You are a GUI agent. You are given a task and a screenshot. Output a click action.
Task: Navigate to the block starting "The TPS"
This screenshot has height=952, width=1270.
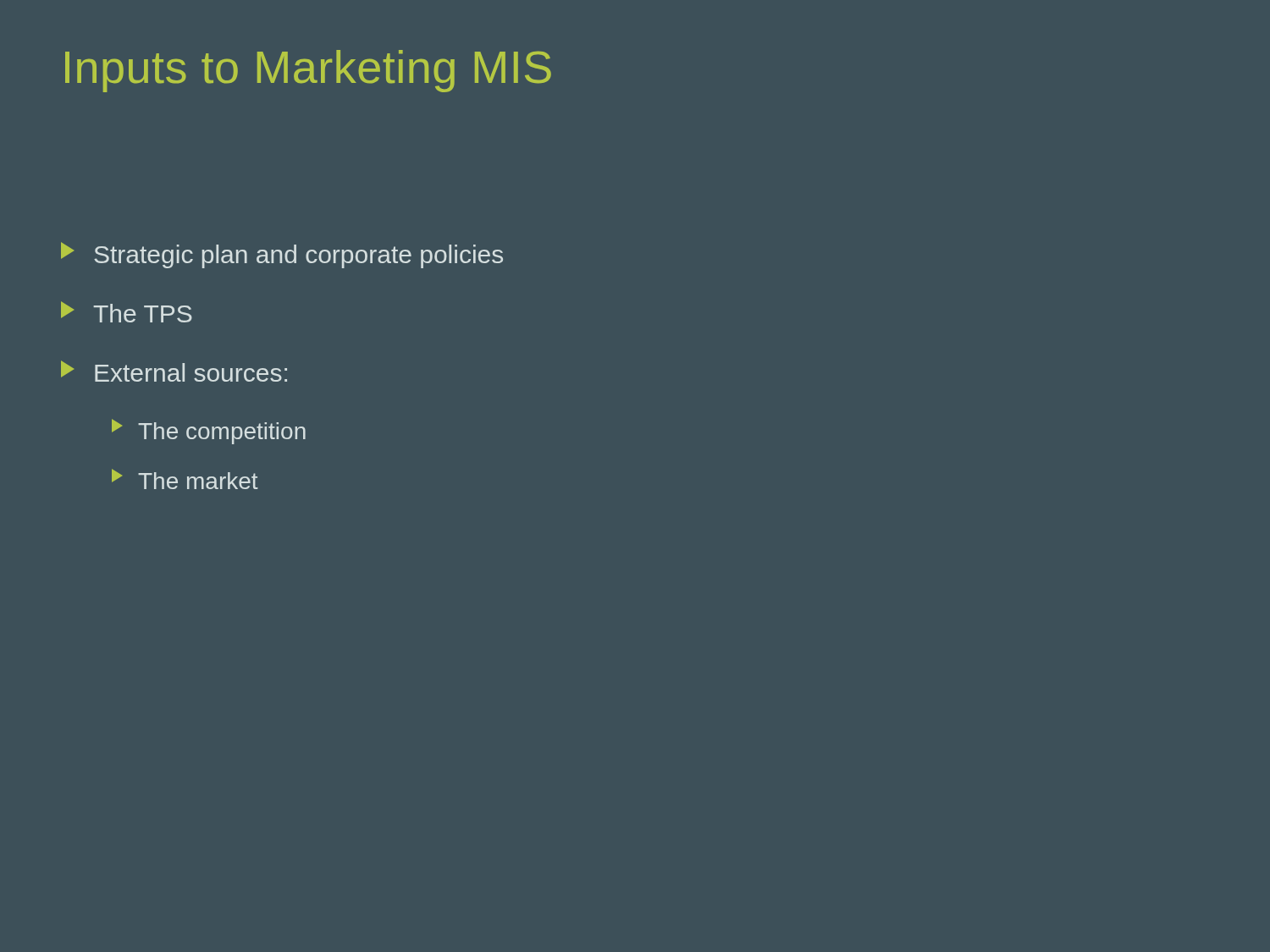(127, 314)
